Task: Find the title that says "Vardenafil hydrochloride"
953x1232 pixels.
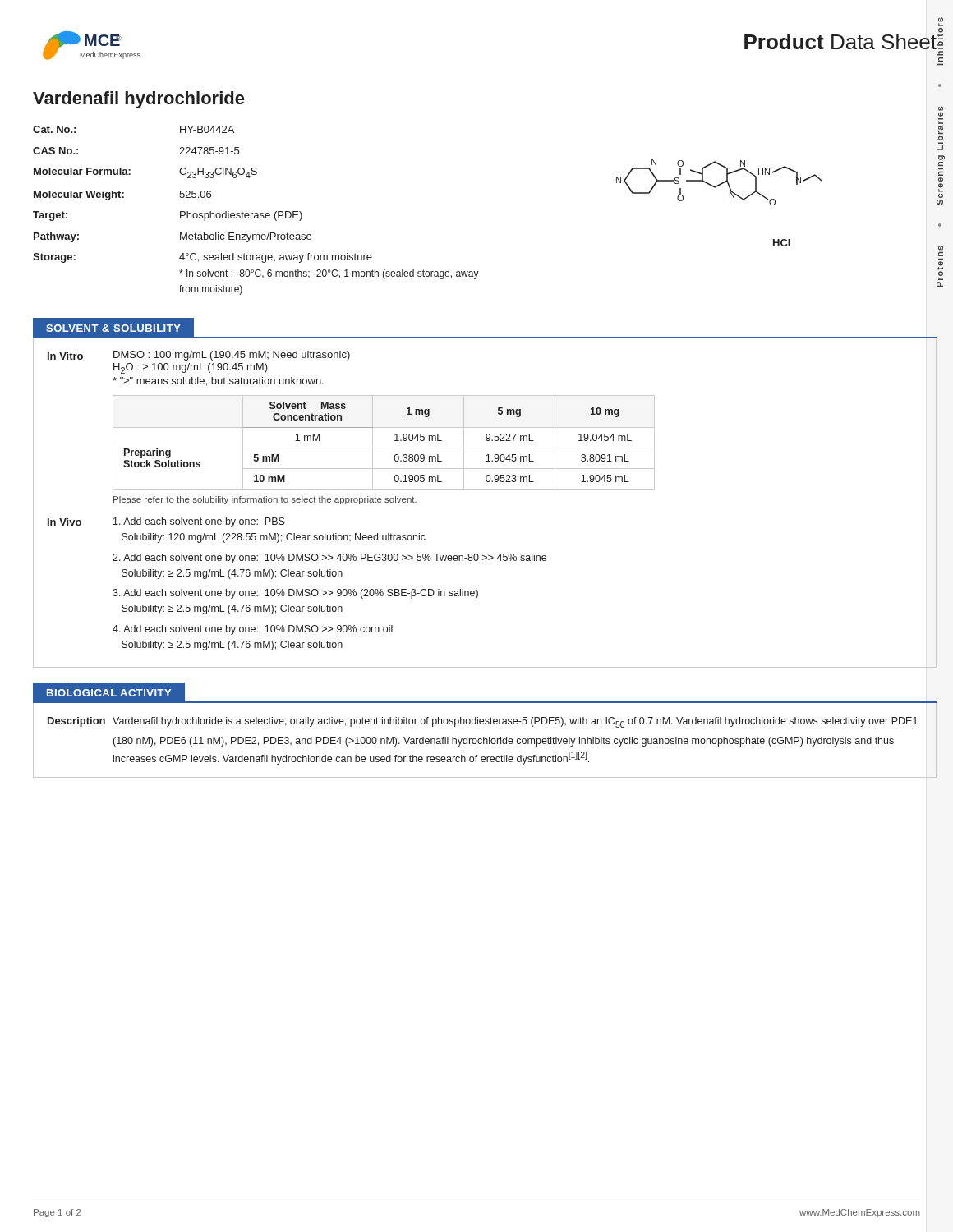Action: click(x=139, y=98)
